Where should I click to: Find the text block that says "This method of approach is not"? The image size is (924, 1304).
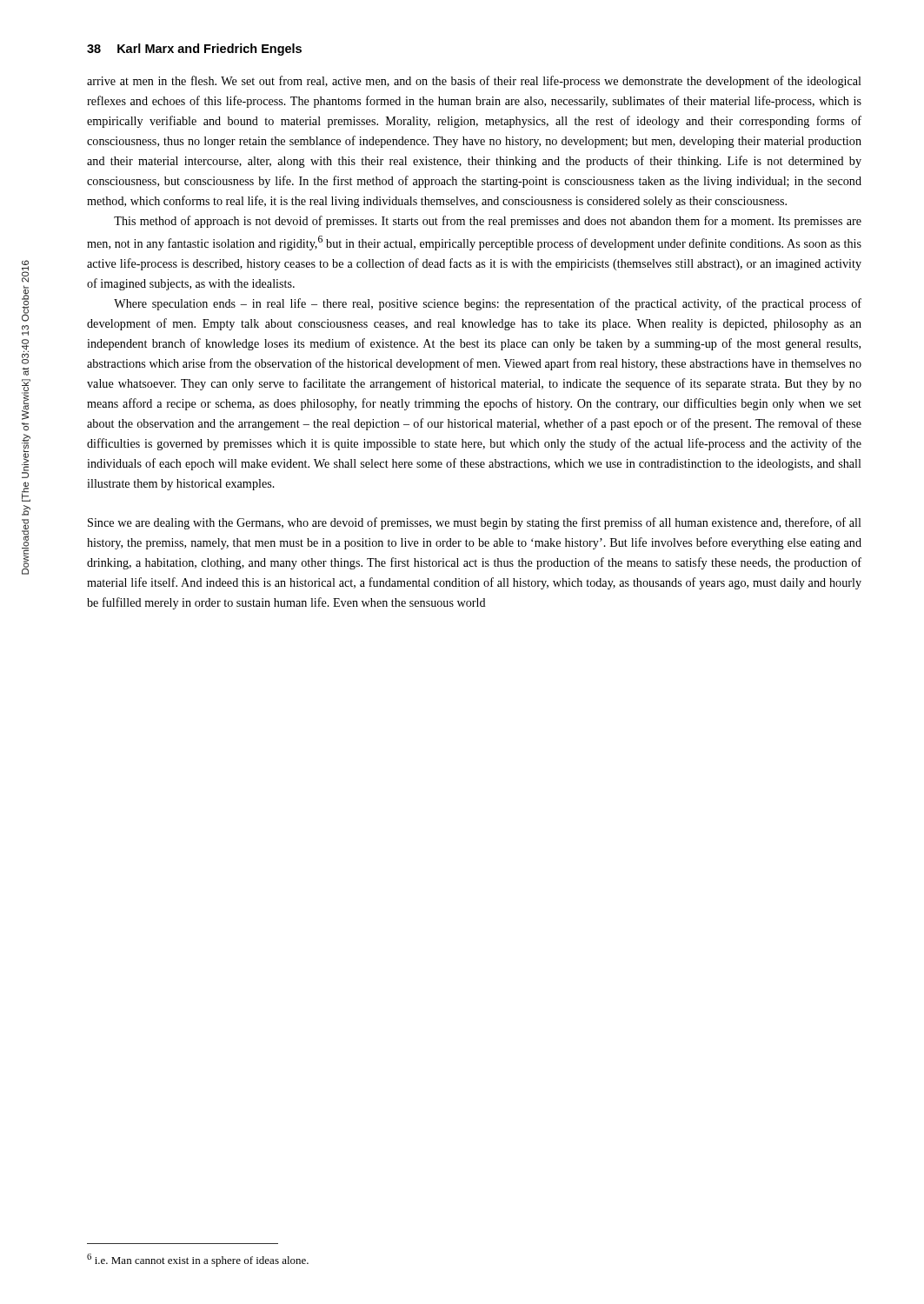pyautogui.click(x=474, y=252)
